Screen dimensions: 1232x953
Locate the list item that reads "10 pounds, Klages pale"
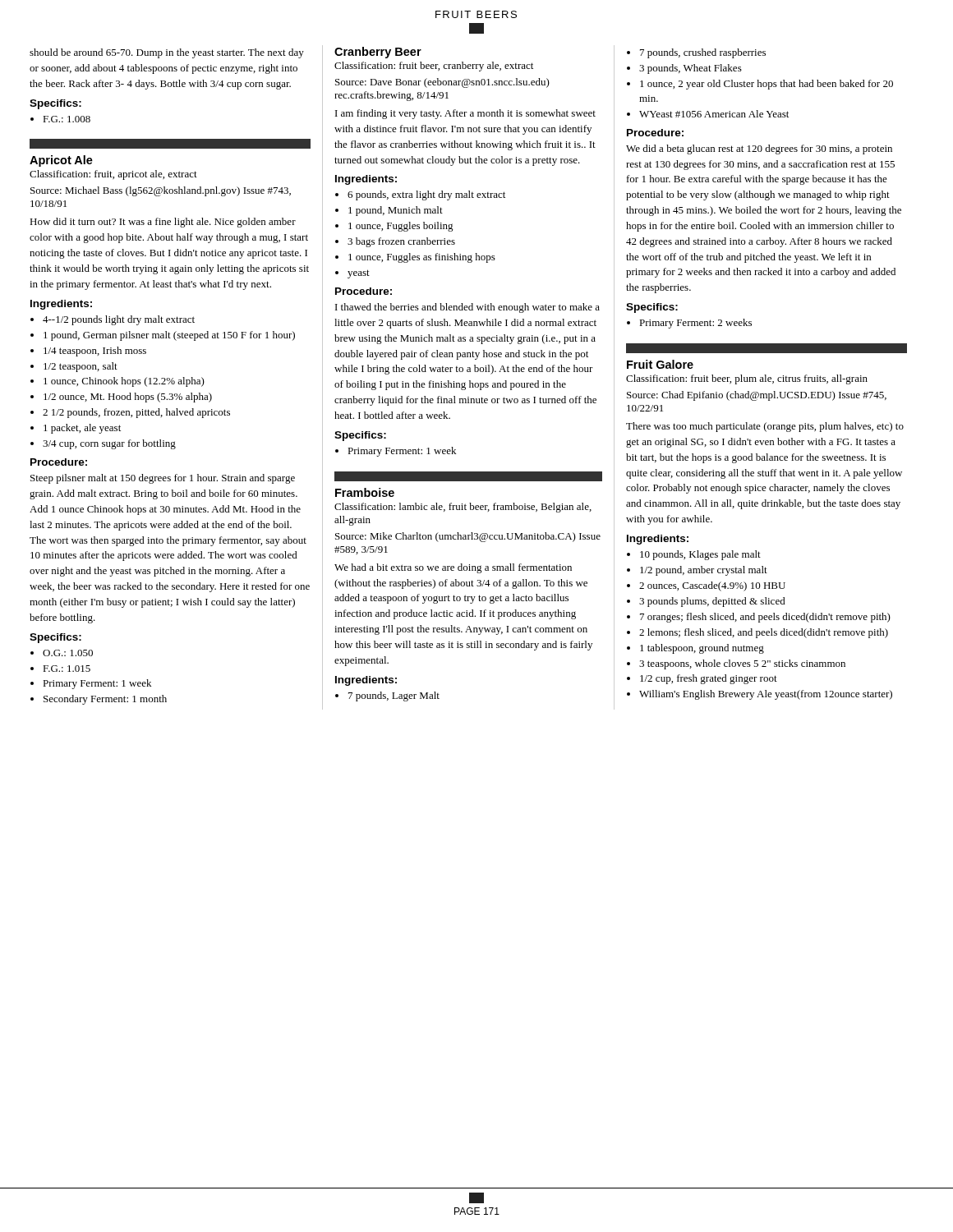[x=700, y=554]
